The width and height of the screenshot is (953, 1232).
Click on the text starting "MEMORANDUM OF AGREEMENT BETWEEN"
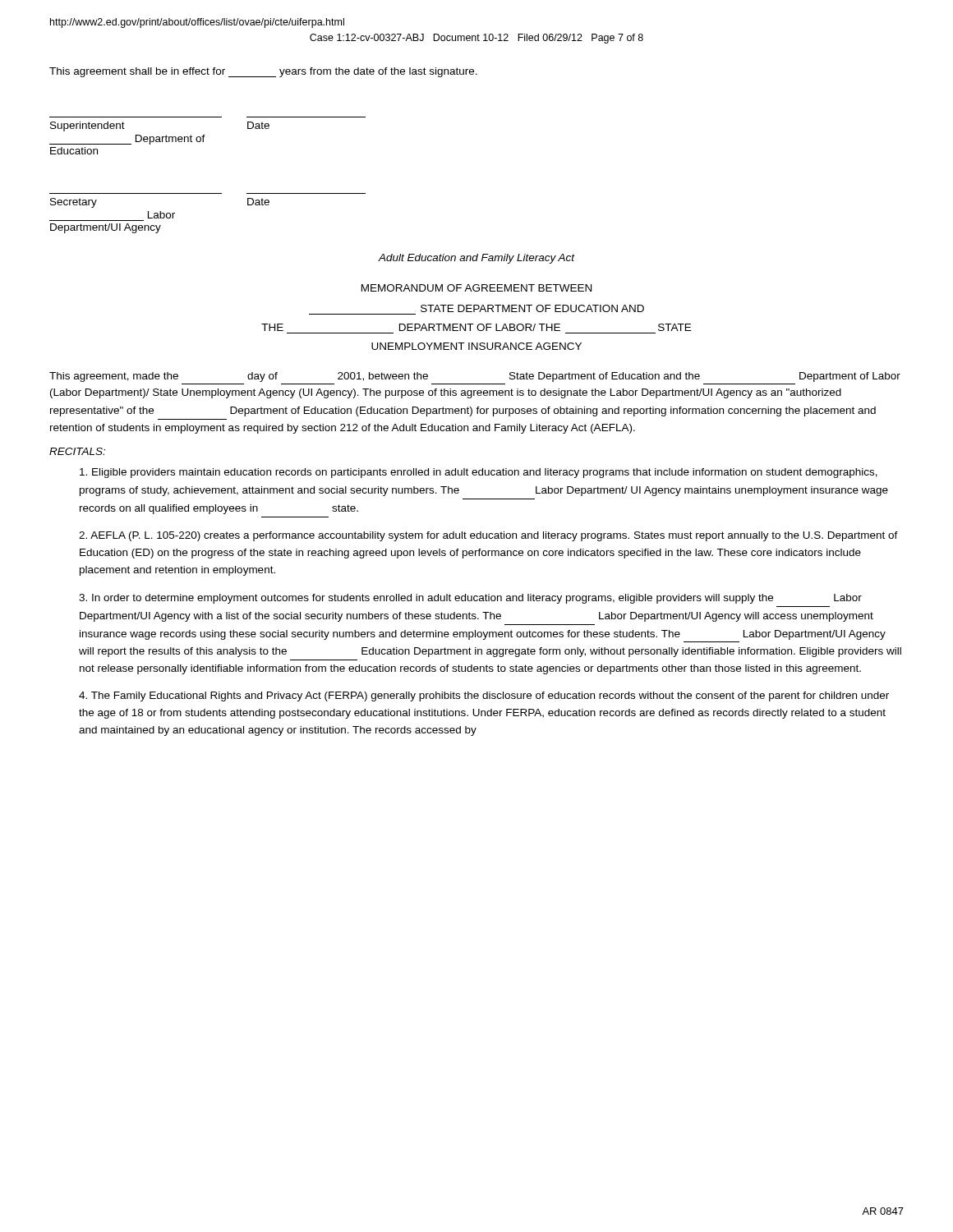pyautogui.click(x=476, y=287)
